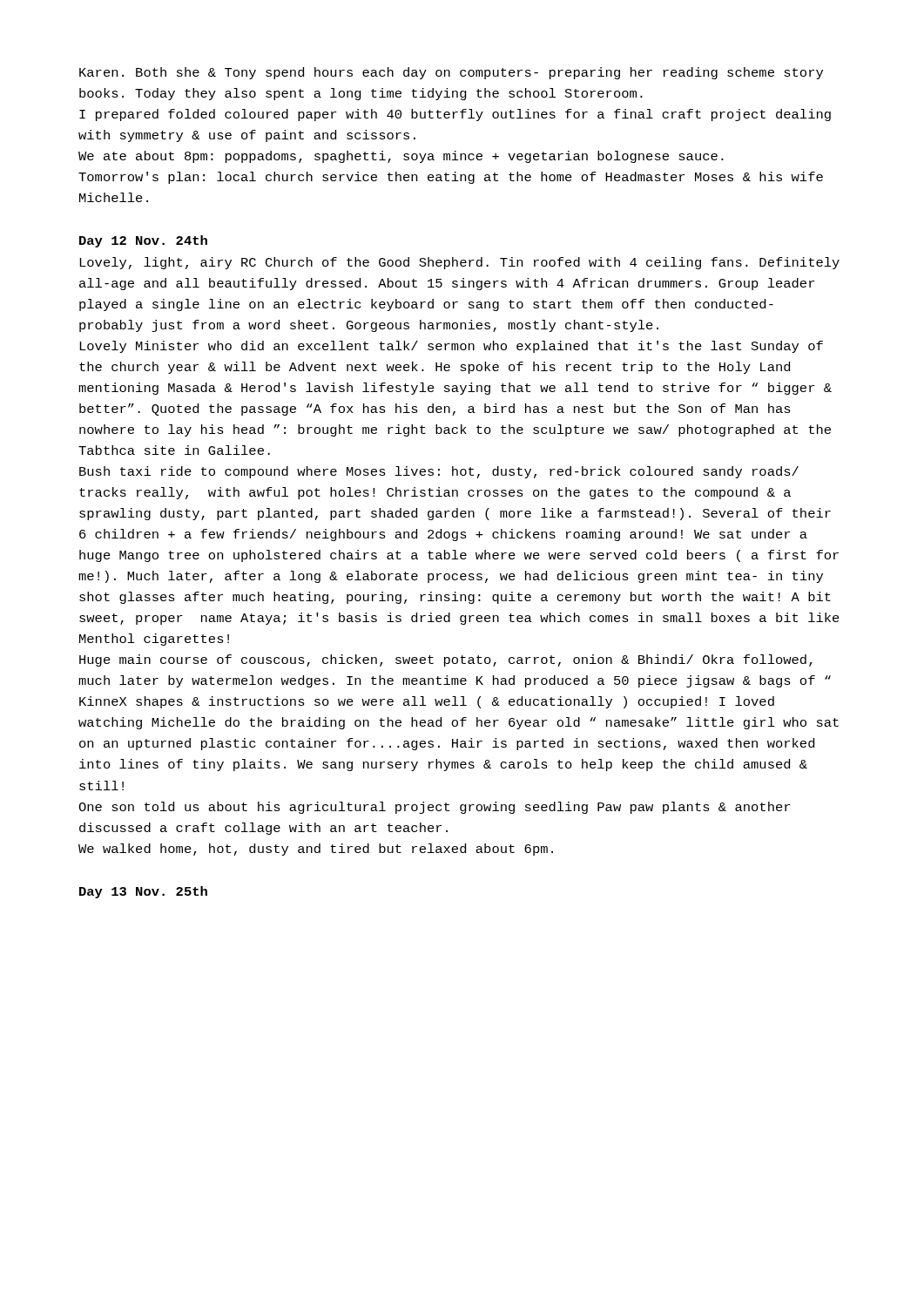Find the section header containing "Day 13 Nov. 25th"
Screen dimensions: 1307x924
143,892
